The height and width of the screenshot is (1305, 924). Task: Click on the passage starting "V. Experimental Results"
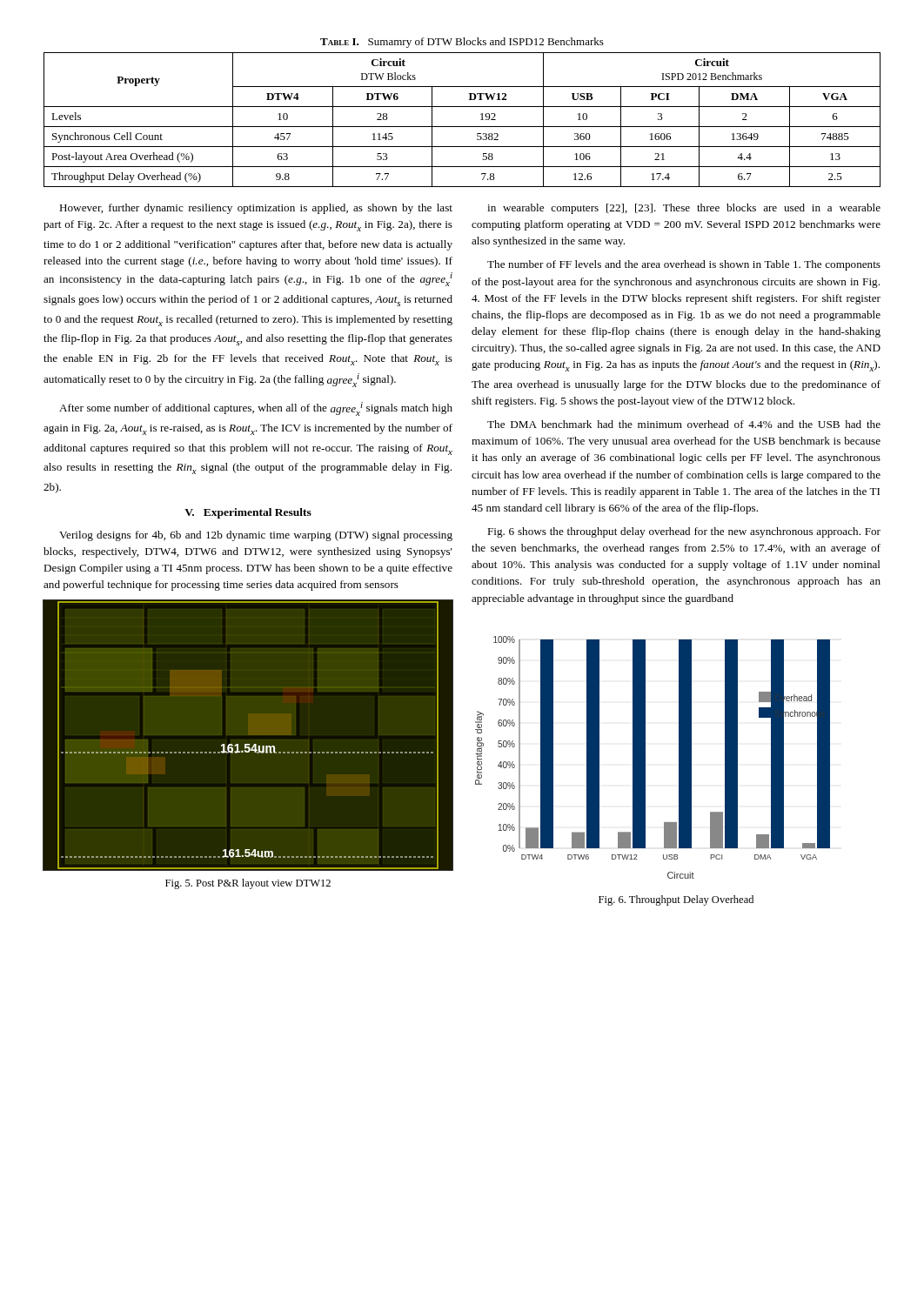(248, 512)
